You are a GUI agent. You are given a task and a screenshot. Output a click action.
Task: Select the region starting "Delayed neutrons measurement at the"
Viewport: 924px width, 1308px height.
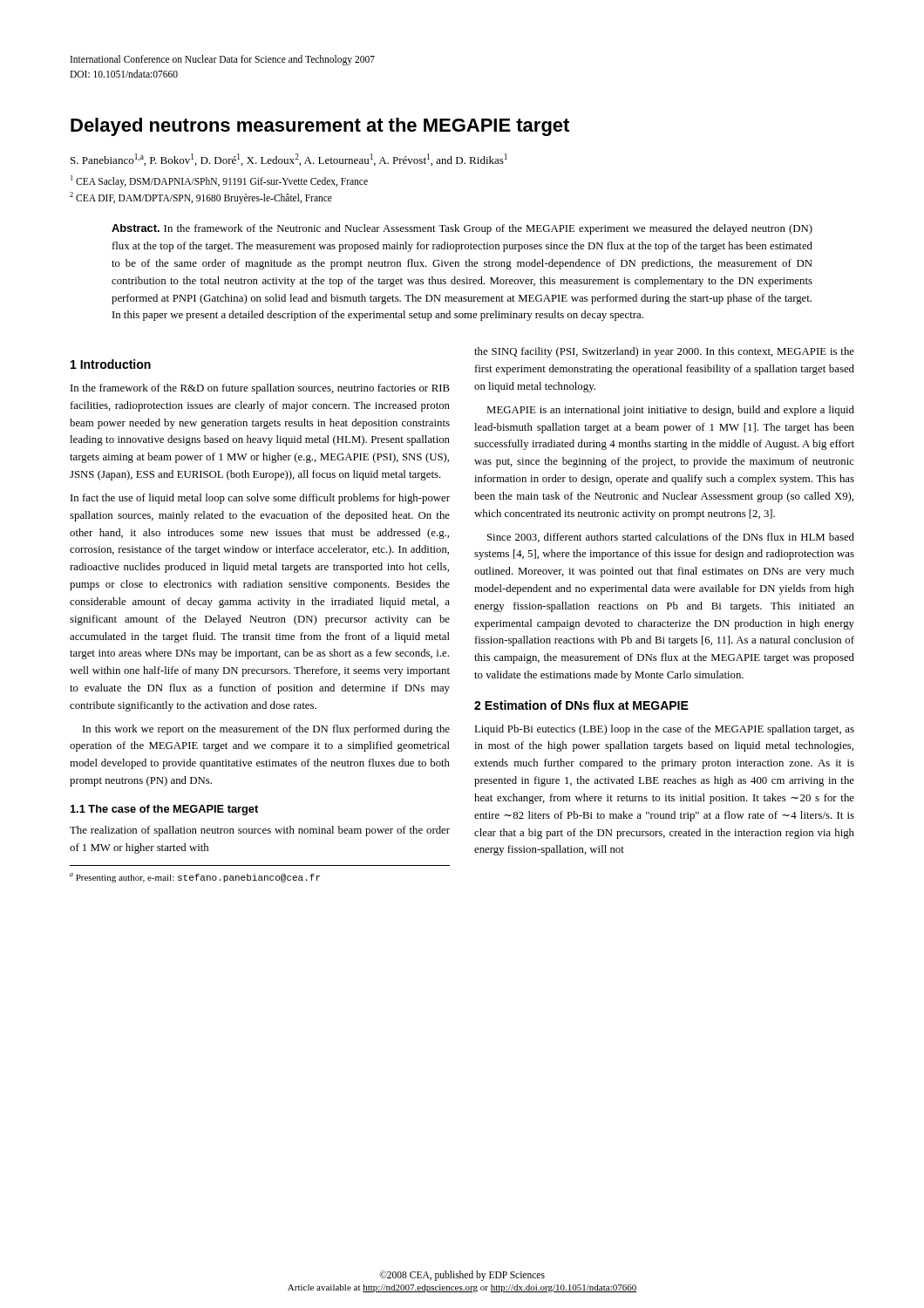coord(320,125)
